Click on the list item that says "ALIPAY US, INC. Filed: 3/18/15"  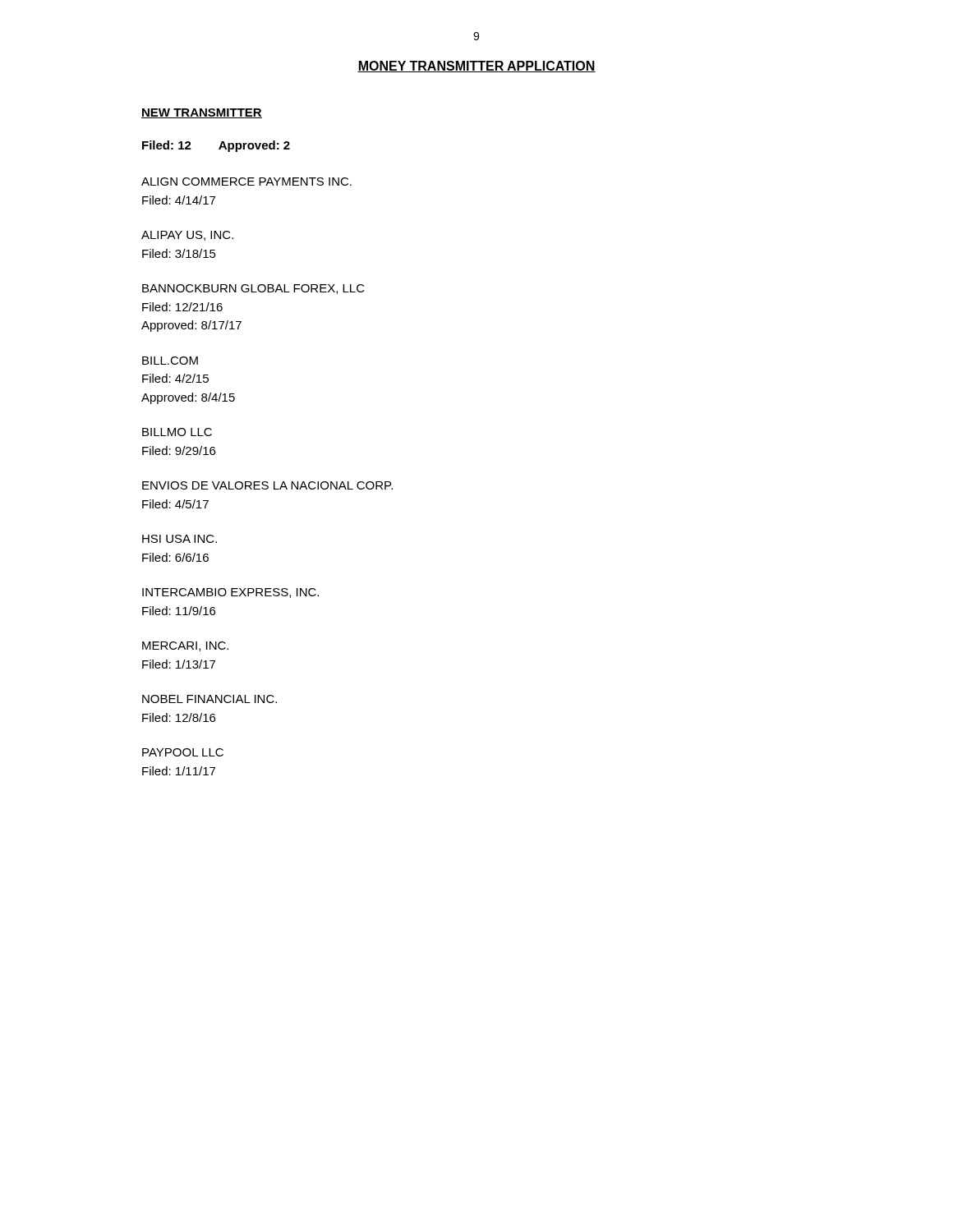coord(188,244)
